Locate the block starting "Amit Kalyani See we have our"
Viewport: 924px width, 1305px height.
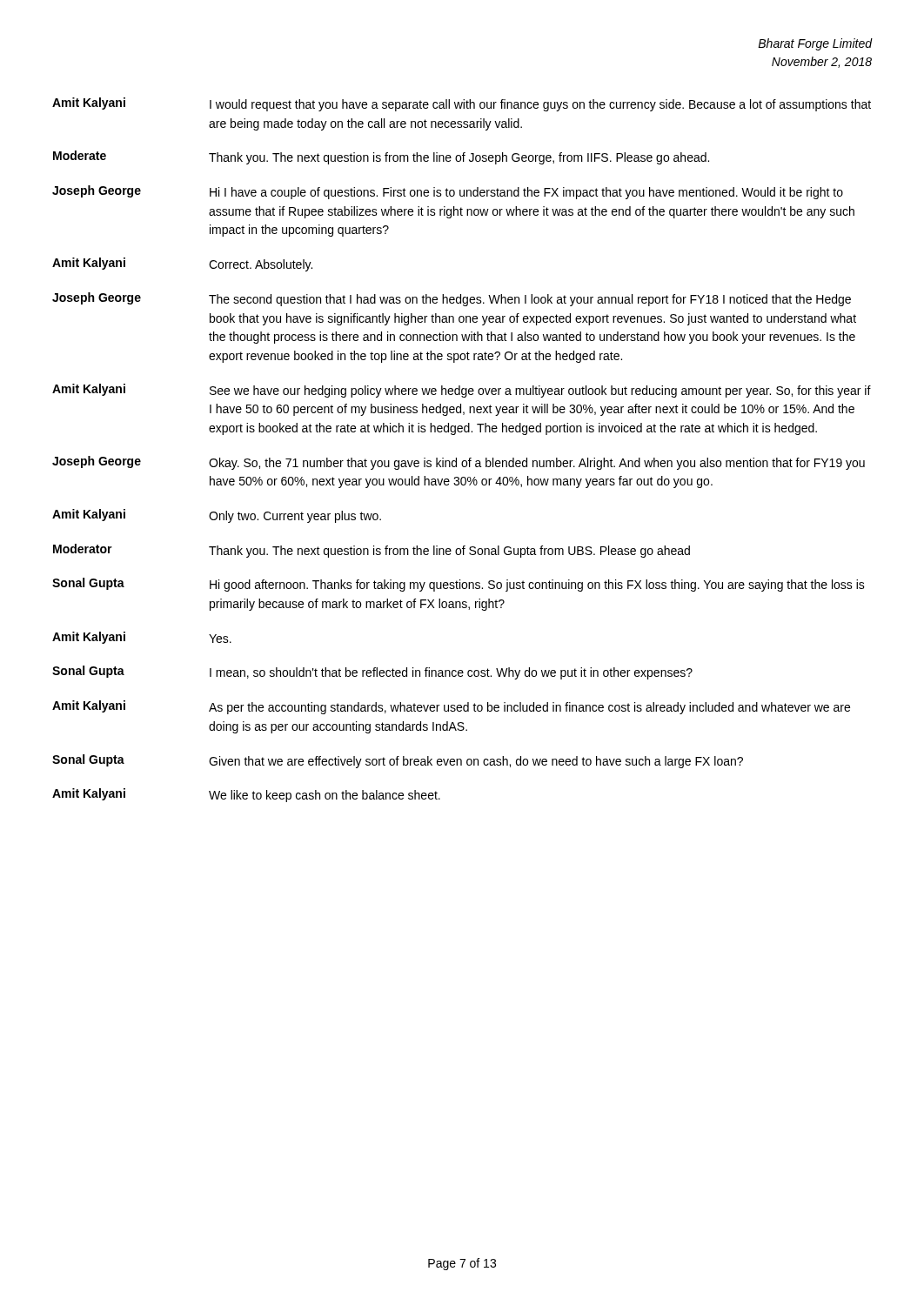coord(462,410)
